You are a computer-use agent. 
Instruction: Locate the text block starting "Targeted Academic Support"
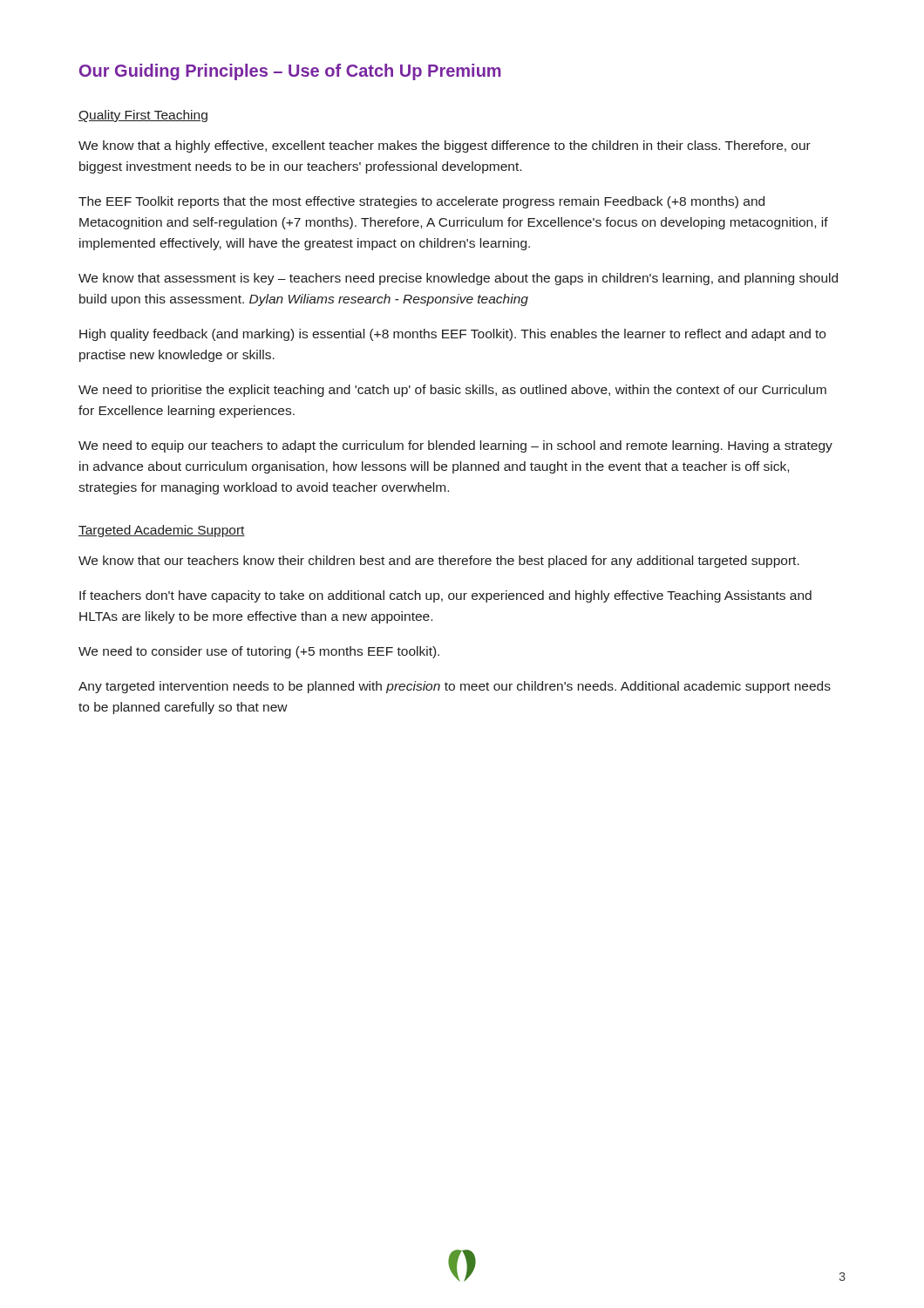tap(161, 530)
